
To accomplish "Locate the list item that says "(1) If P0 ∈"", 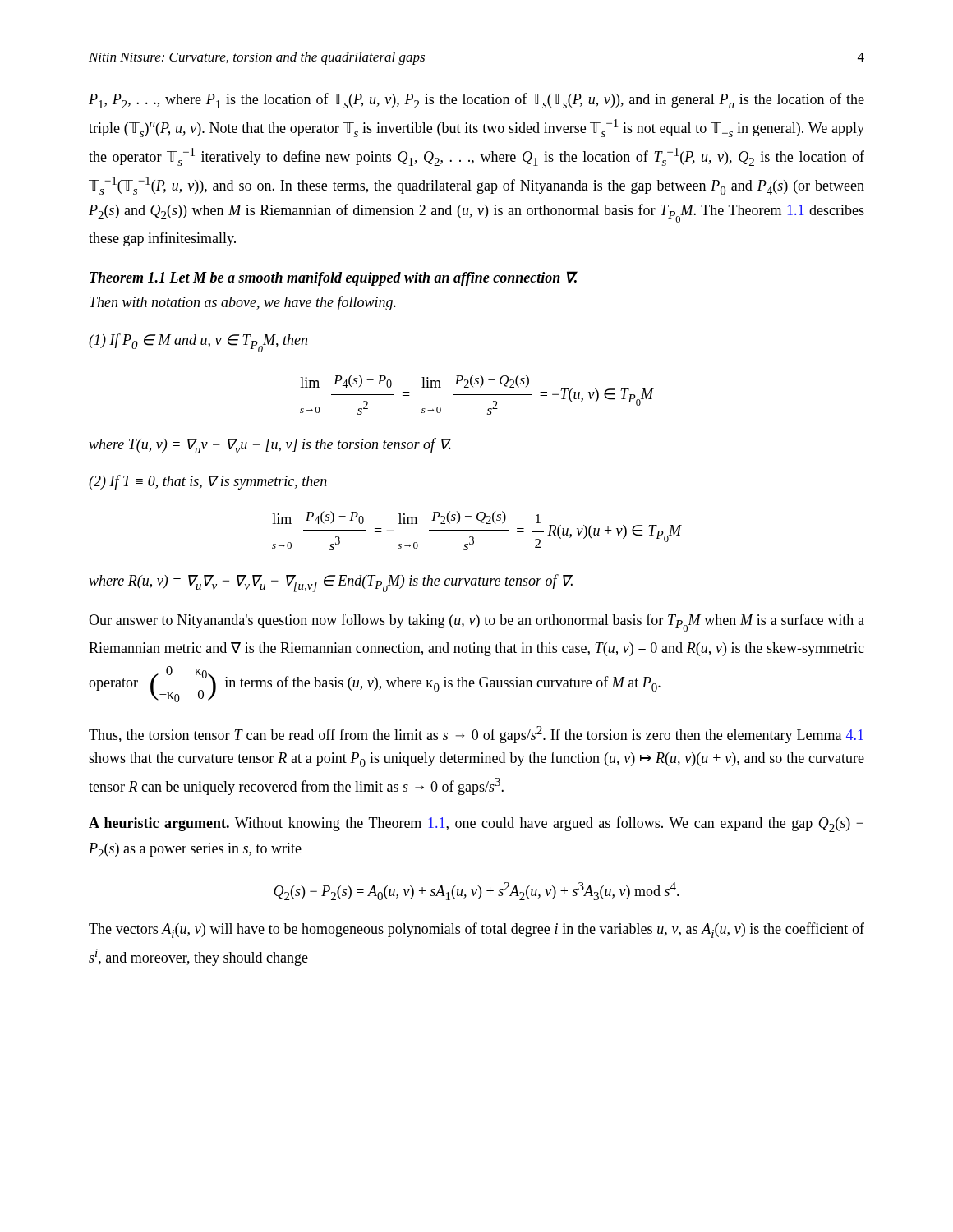I will pos(198,343).
